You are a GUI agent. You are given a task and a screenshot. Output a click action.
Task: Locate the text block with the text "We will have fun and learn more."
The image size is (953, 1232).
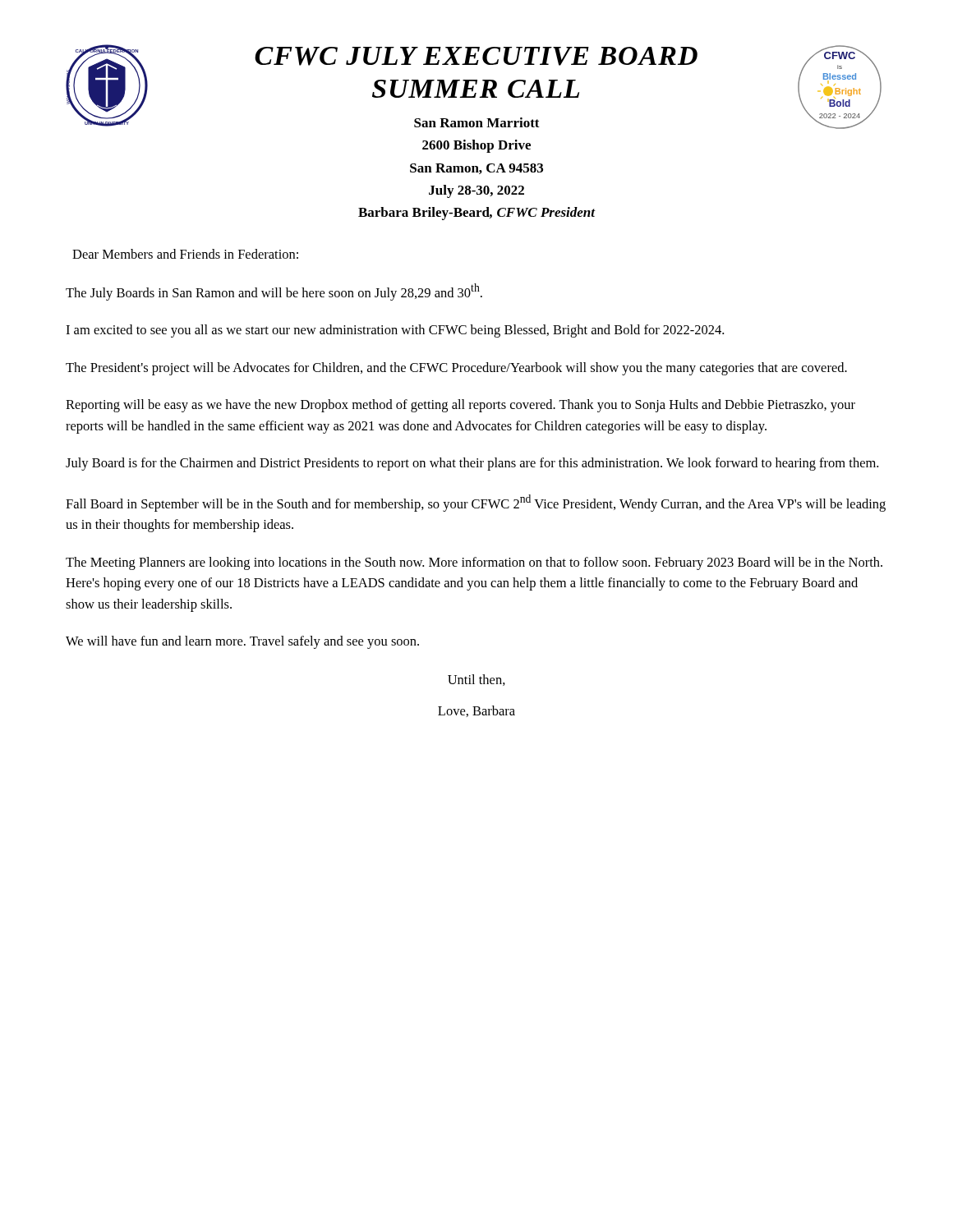[243, 641]
